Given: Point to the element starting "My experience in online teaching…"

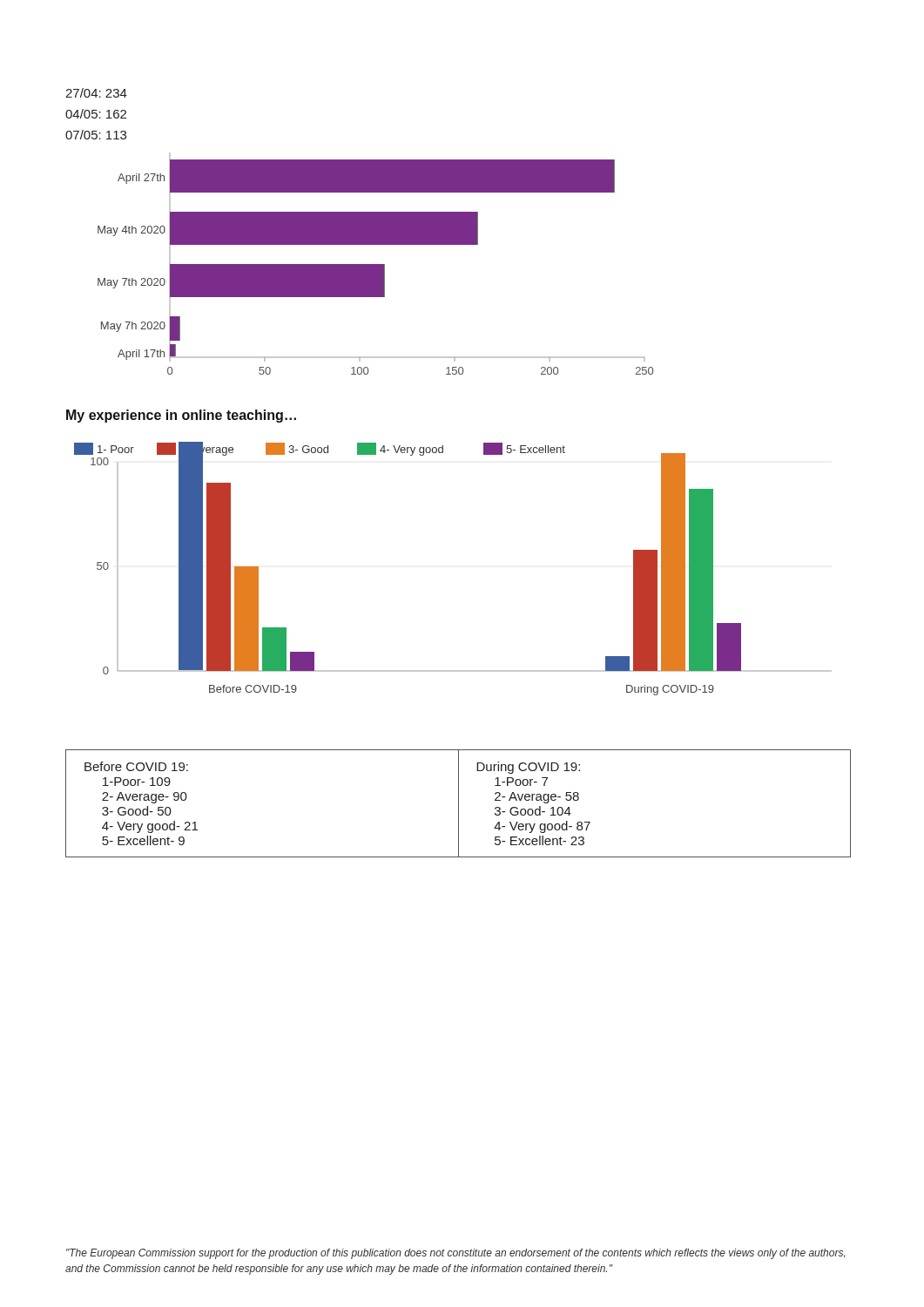Looking at the screenshot, I should point(181,415).
